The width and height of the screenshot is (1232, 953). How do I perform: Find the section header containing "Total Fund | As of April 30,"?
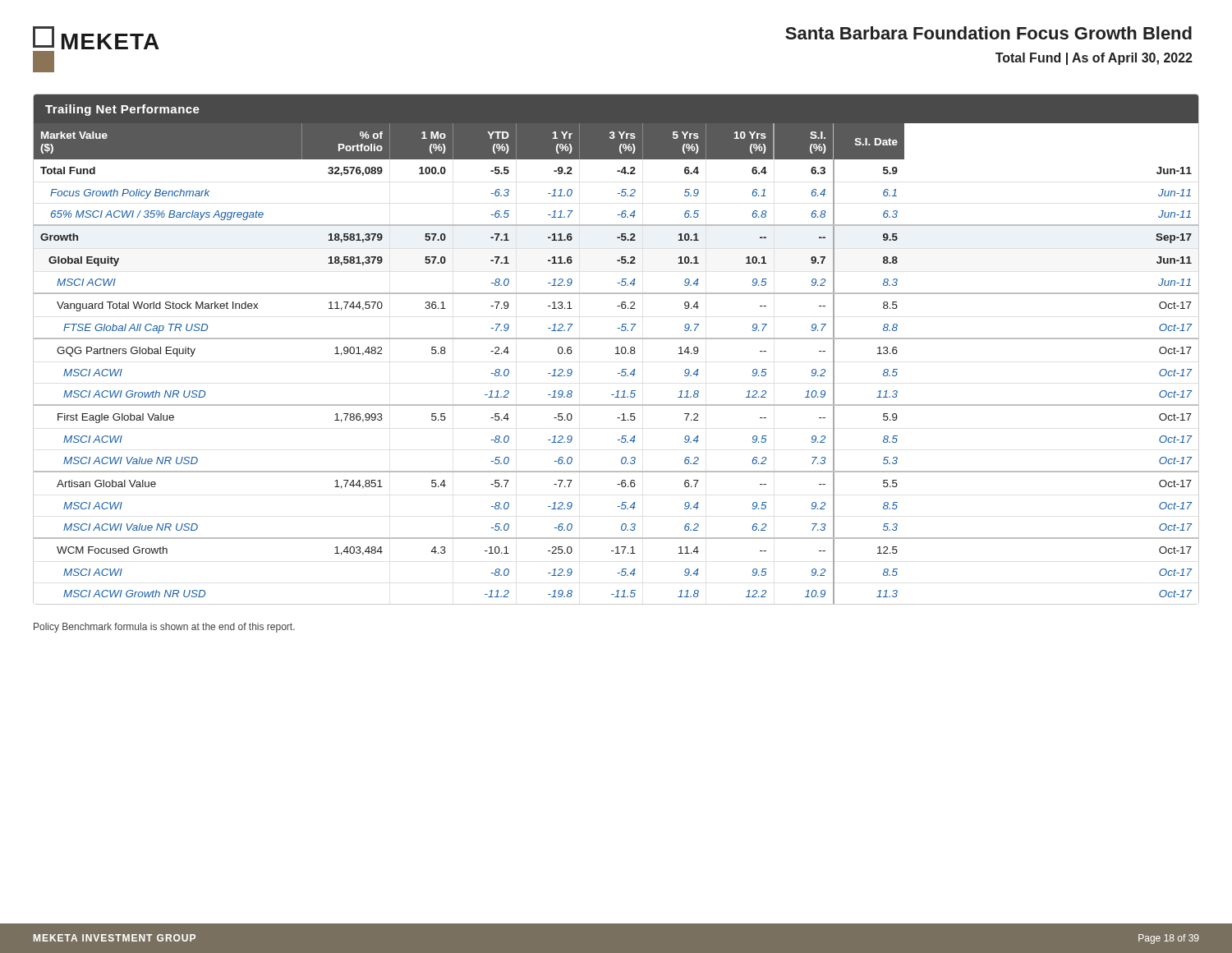[1094, 58]
